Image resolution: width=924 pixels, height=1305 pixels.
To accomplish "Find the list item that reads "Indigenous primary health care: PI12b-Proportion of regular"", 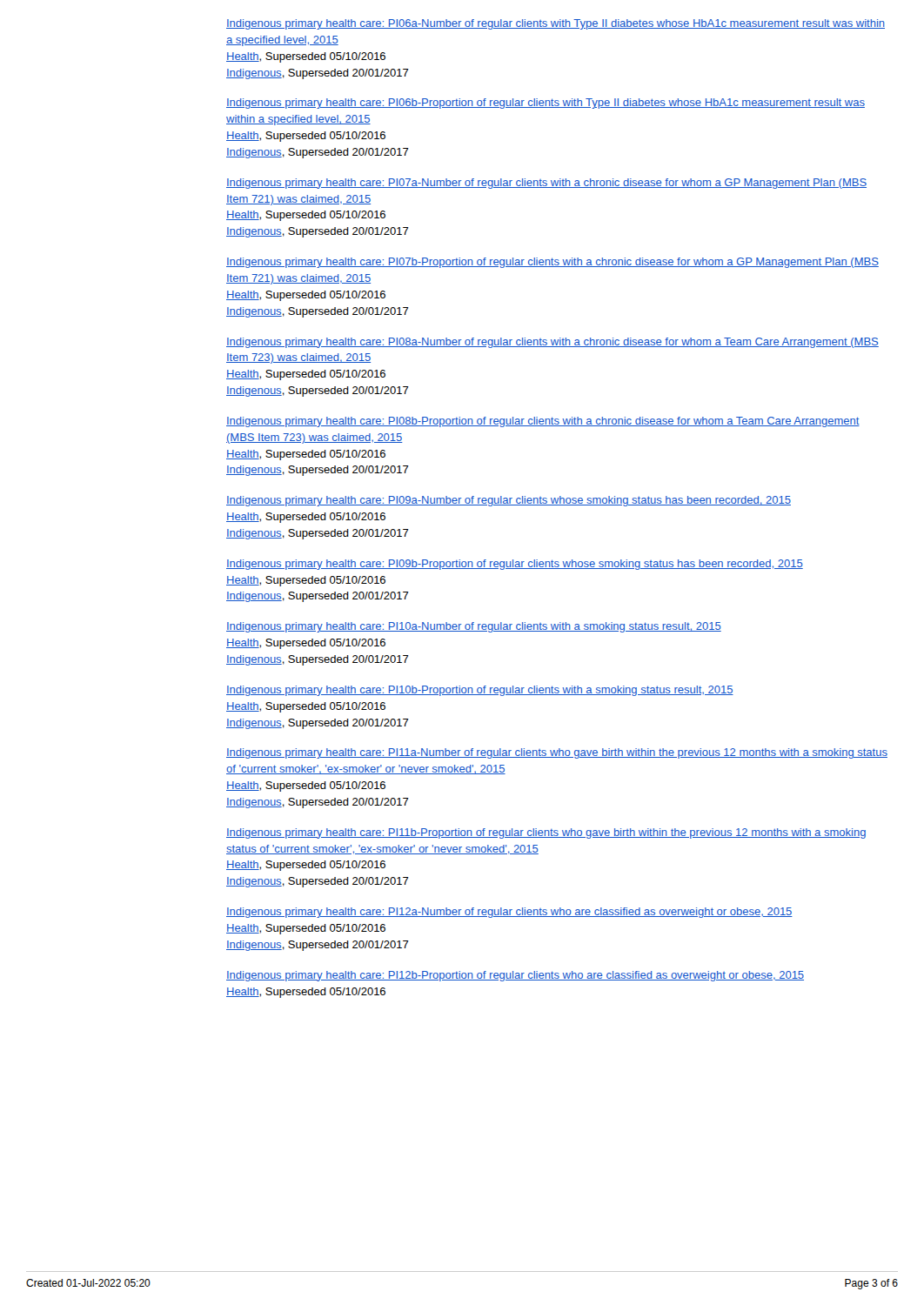I will 515,983.
